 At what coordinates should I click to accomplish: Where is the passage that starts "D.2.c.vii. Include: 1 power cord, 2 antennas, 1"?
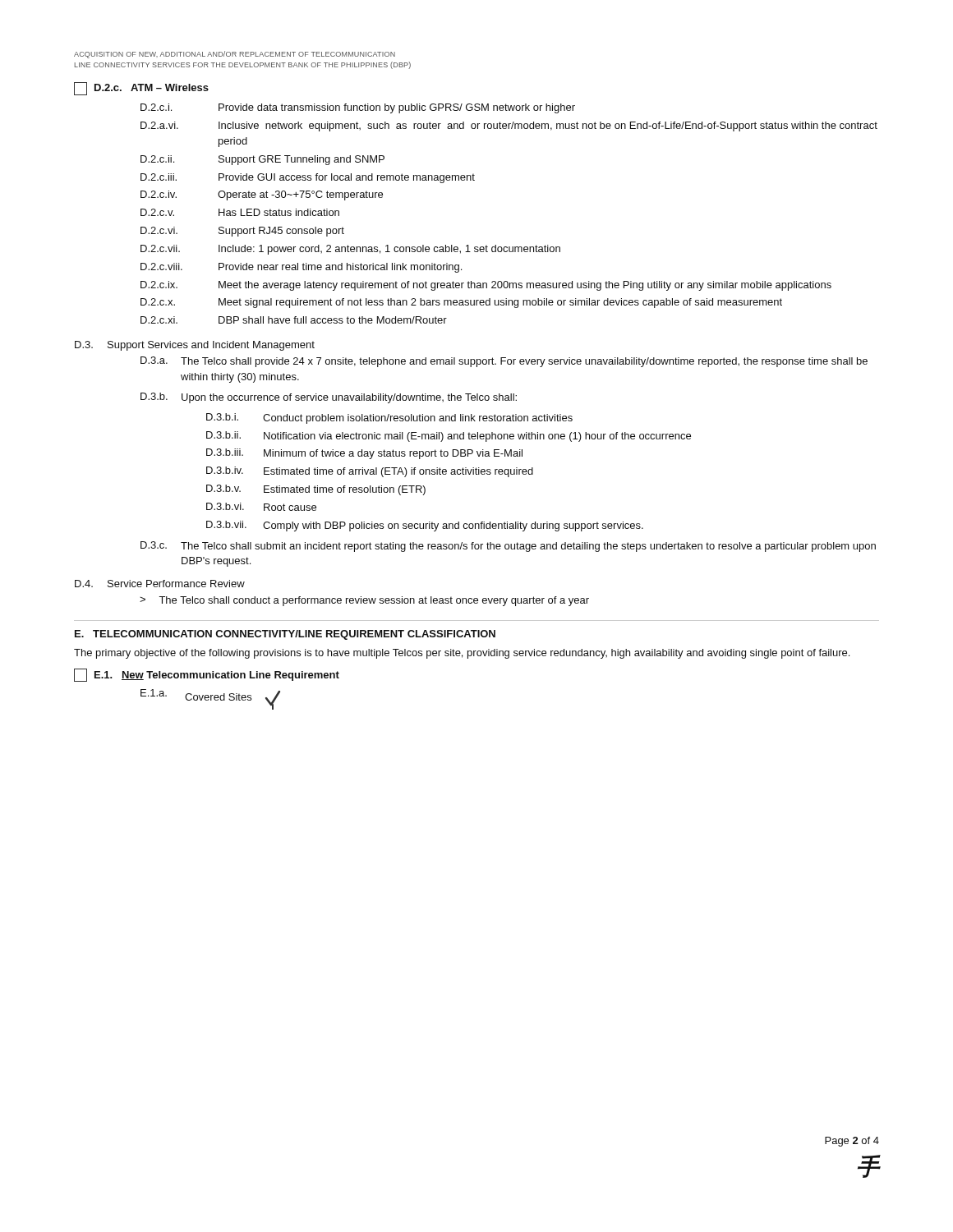[509, 249]
